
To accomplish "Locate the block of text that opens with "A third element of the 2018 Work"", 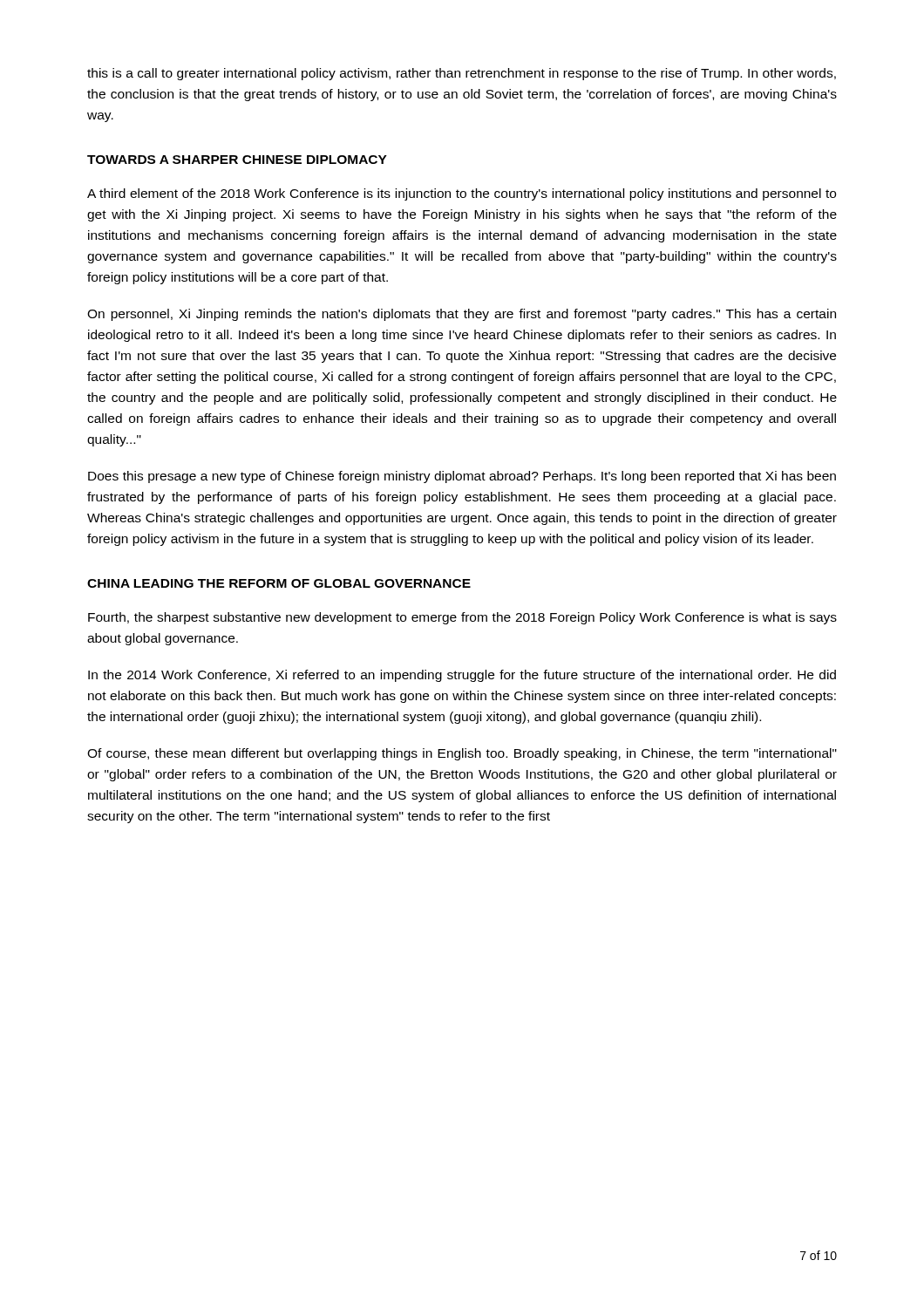I will pyautogui.click(x=462, y=235).
